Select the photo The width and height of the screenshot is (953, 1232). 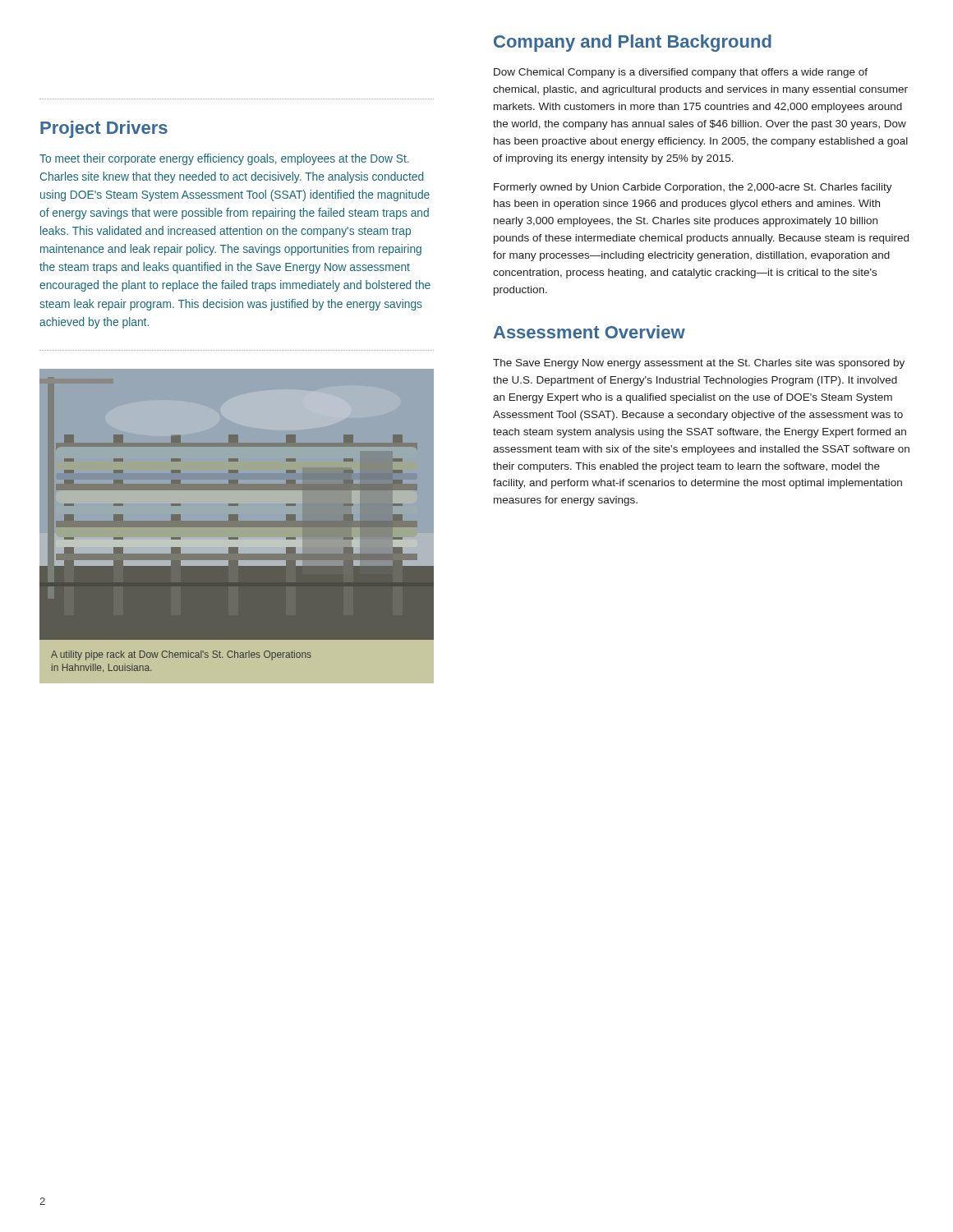click(x=237, y=526)
